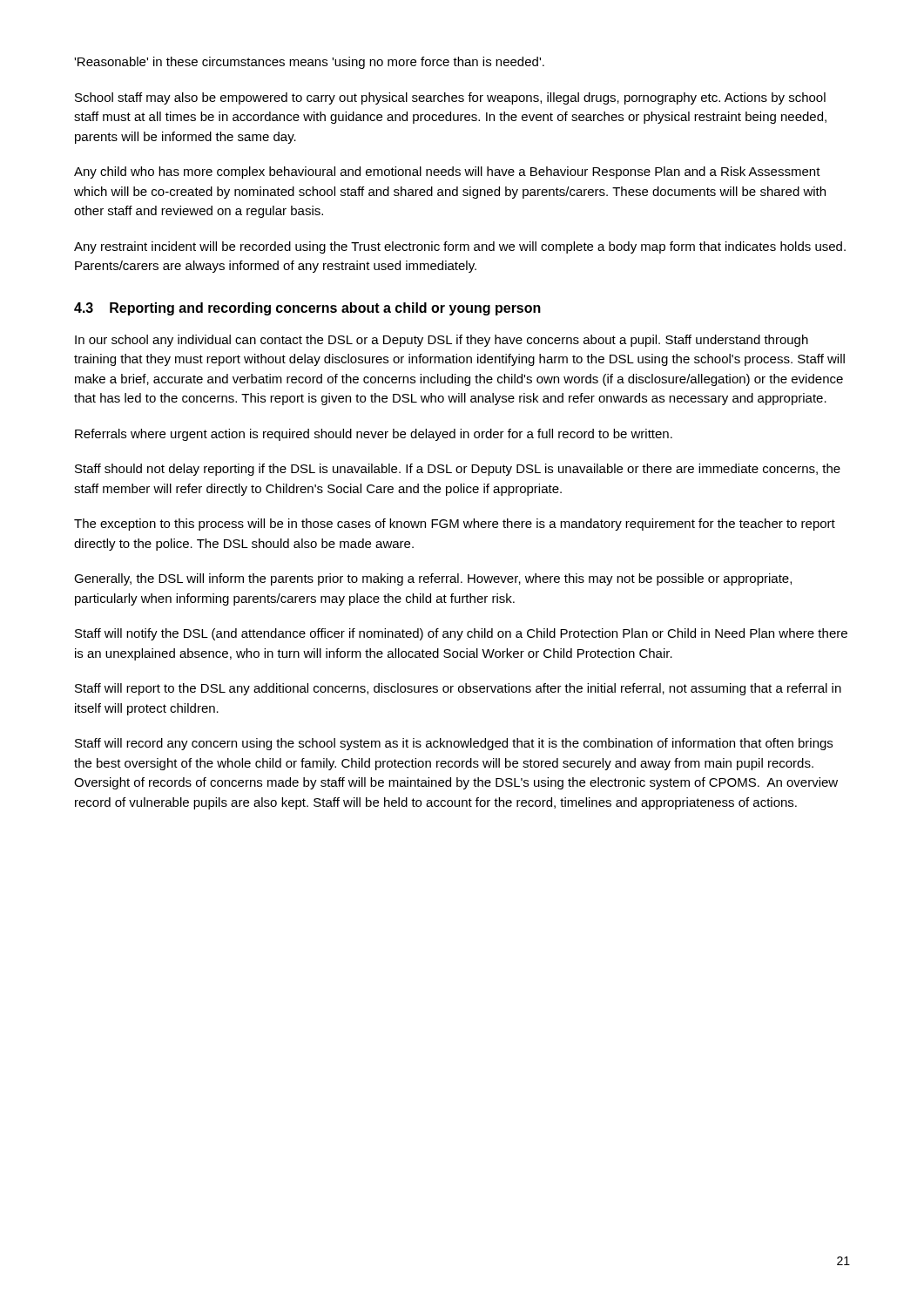Point to the text block starting "'Reasonable' in these circumstances means 'using no"

tap(310, 61)
